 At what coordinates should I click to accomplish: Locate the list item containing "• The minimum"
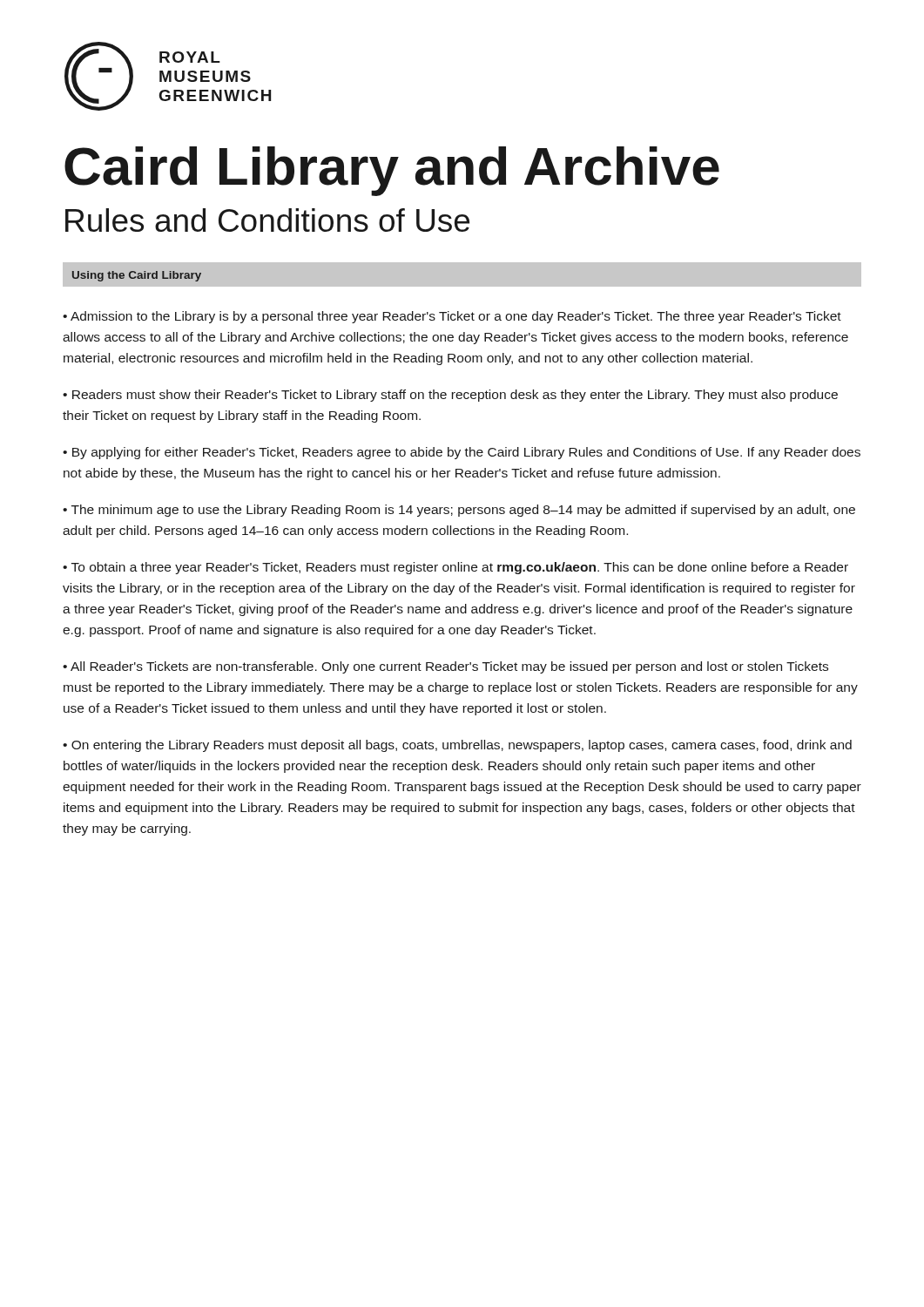pyautogui.click(x=459, y=520)
